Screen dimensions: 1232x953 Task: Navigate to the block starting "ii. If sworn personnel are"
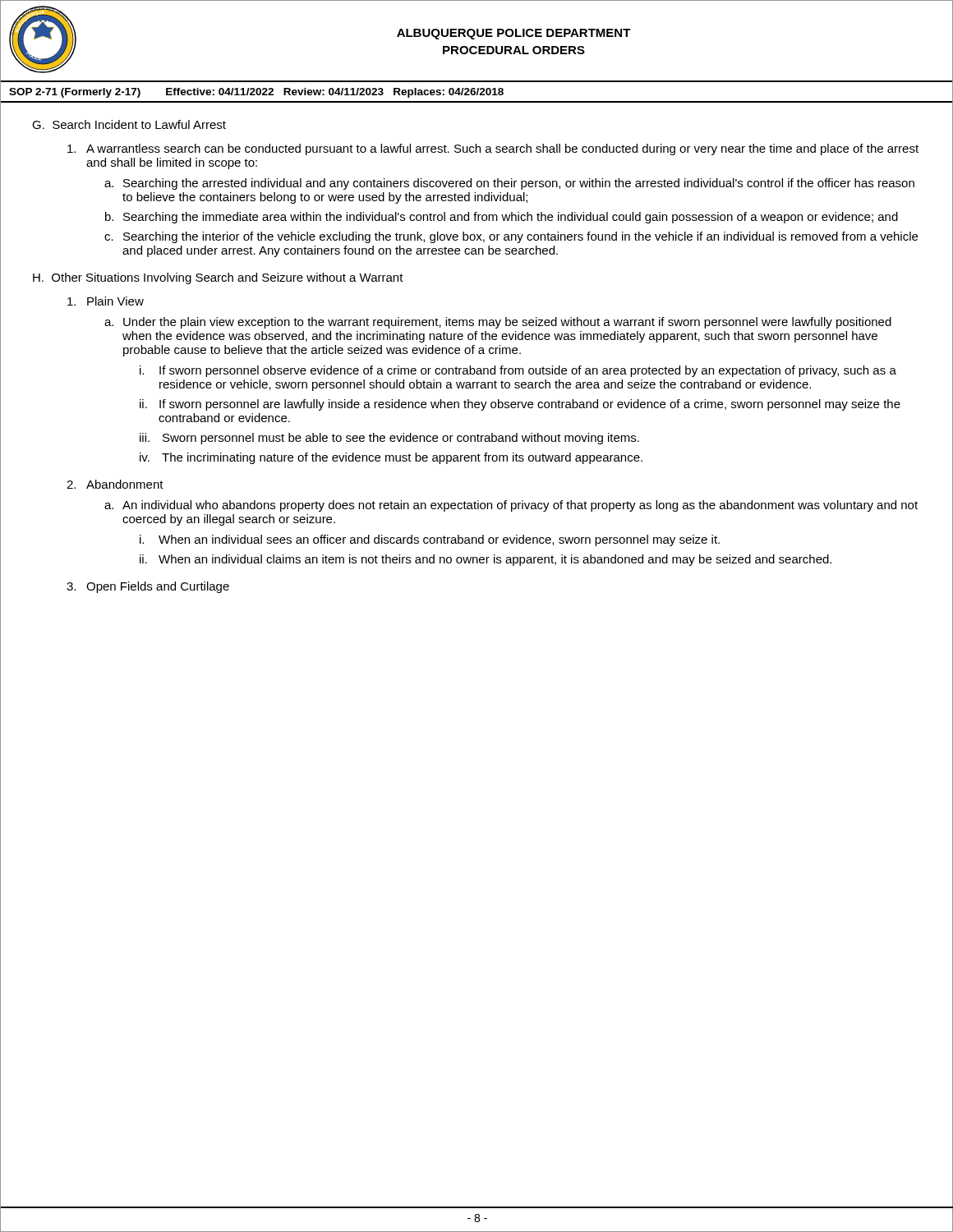point(530,411)
